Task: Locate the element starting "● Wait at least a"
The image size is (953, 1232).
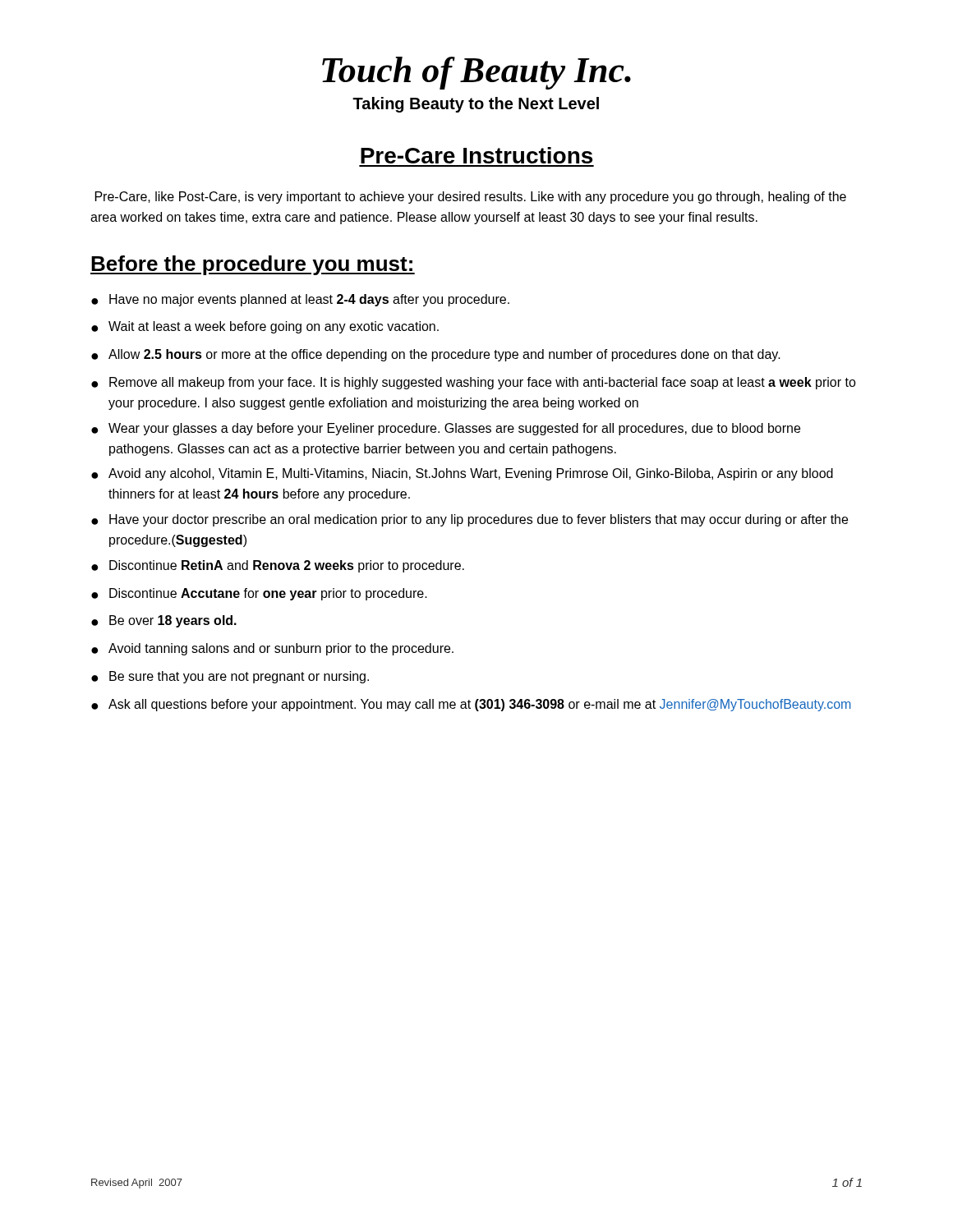Action: point(265,327)
